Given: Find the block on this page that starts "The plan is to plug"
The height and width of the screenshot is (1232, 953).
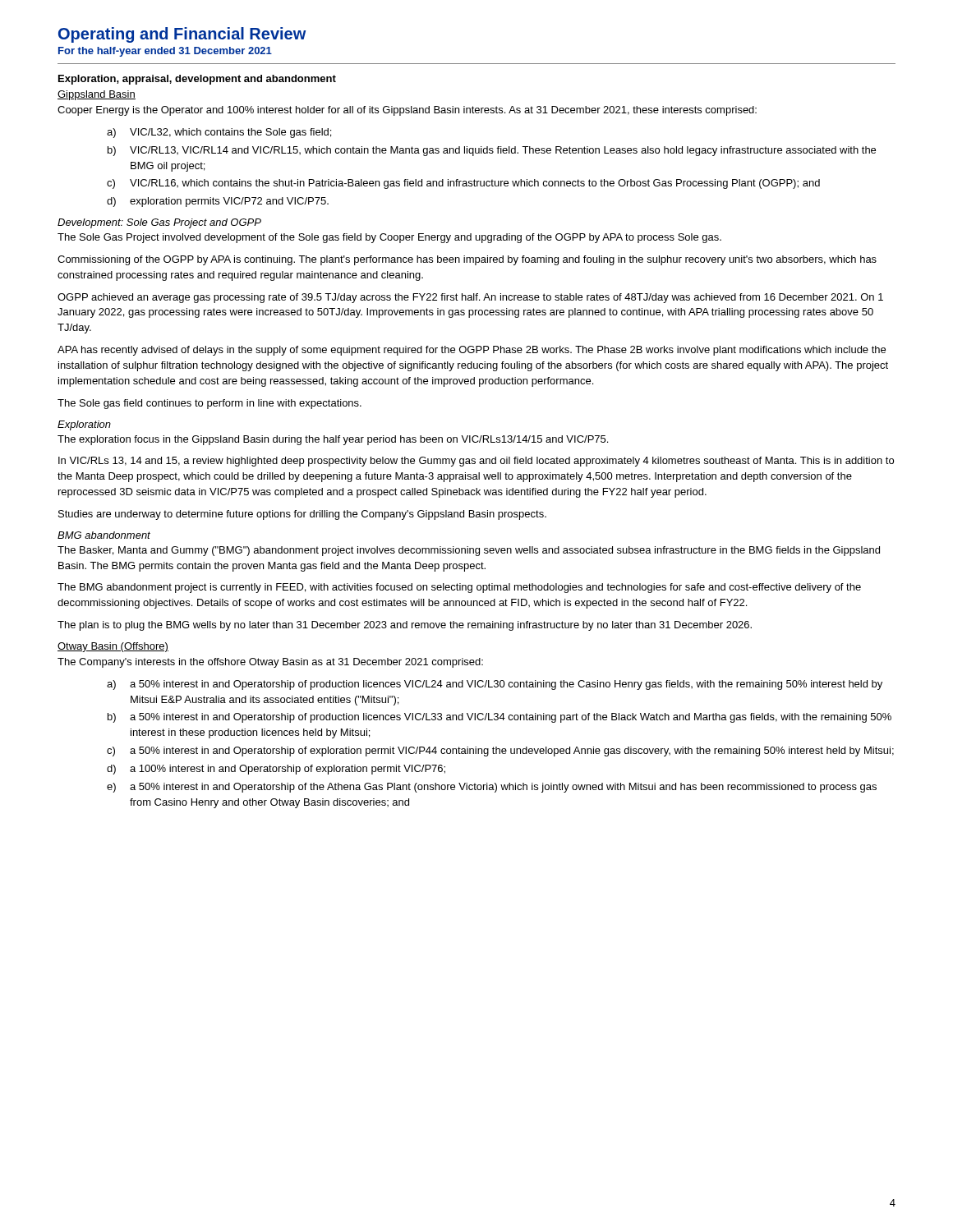Looking at the screenshot, I should [x=405, y=625].
